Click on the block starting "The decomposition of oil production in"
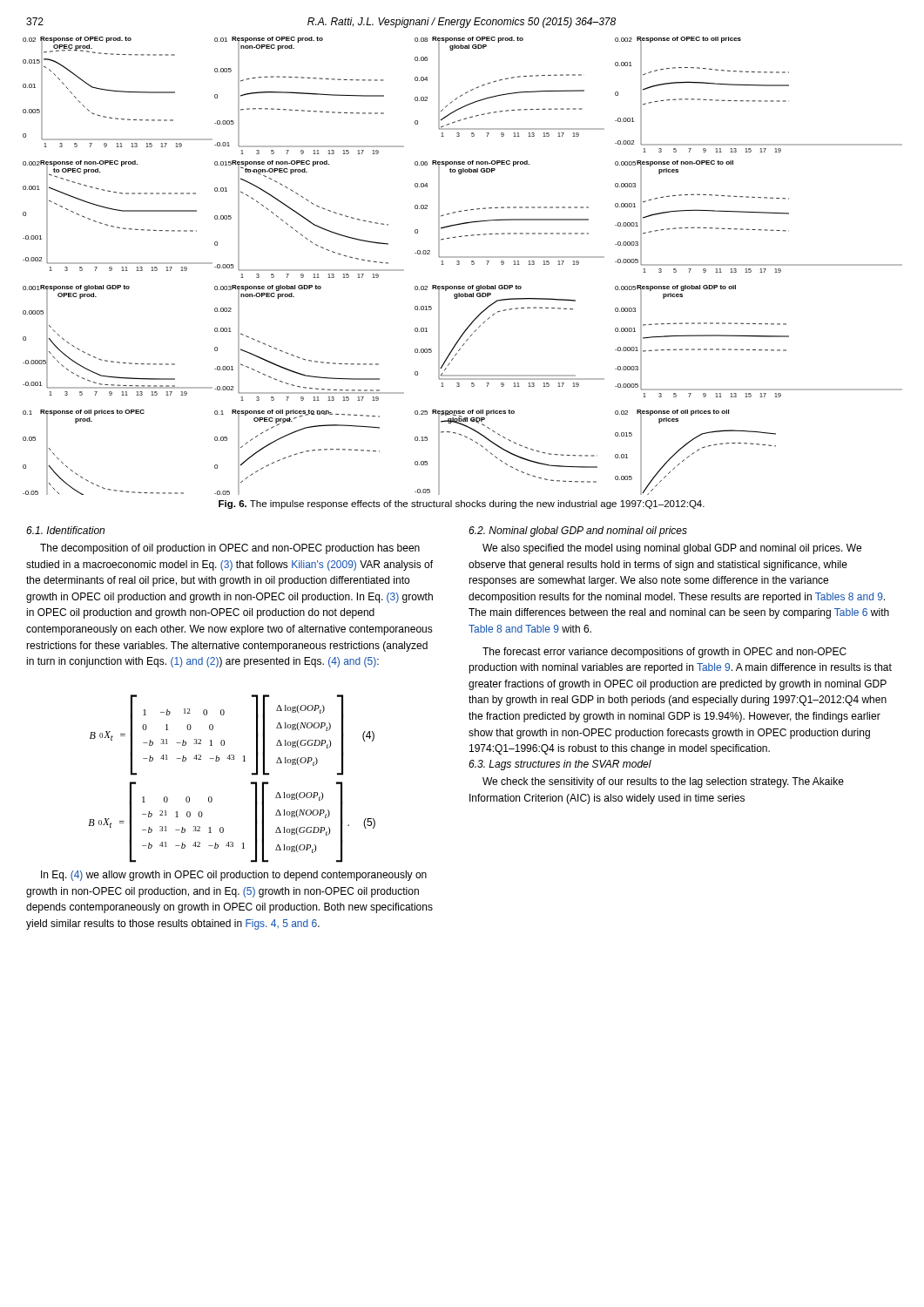Screen dimensions: 1307x924 [232, 605]
